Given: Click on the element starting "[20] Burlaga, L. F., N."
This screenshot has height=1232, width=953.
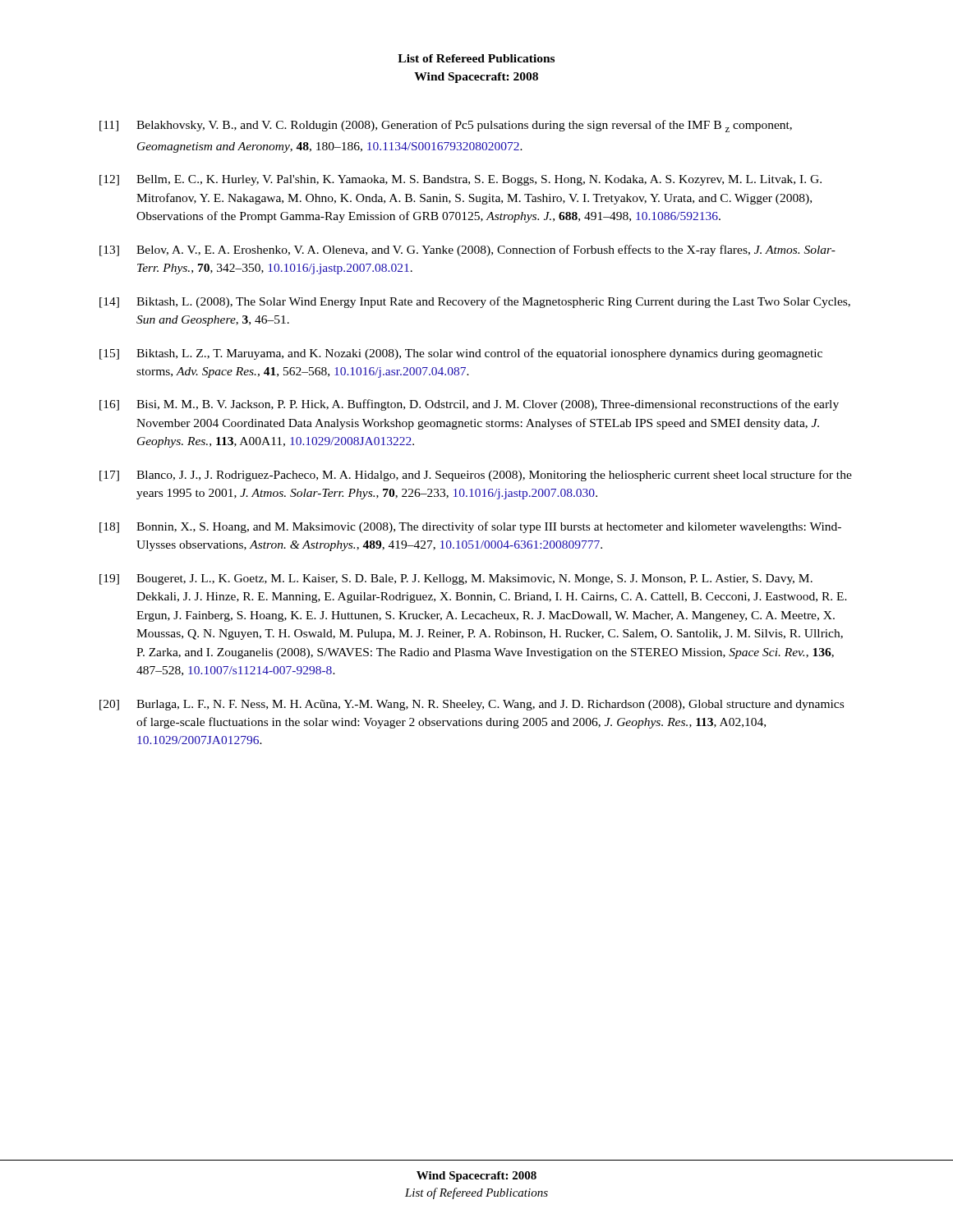Looking at the screenshot, I should (476, 722).
